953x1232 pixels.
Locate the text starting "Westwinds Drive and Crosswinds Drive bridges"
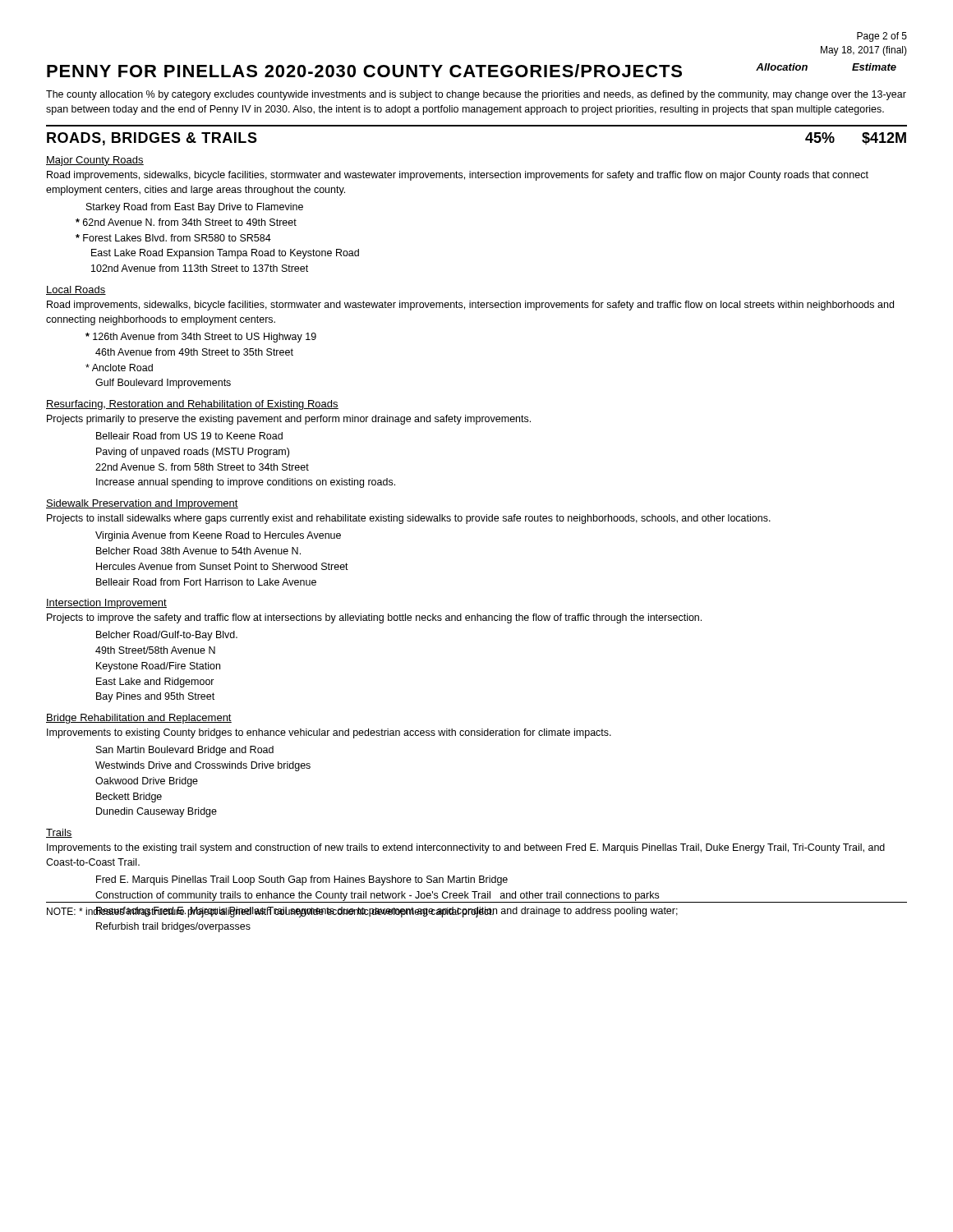tap(203, 766)
